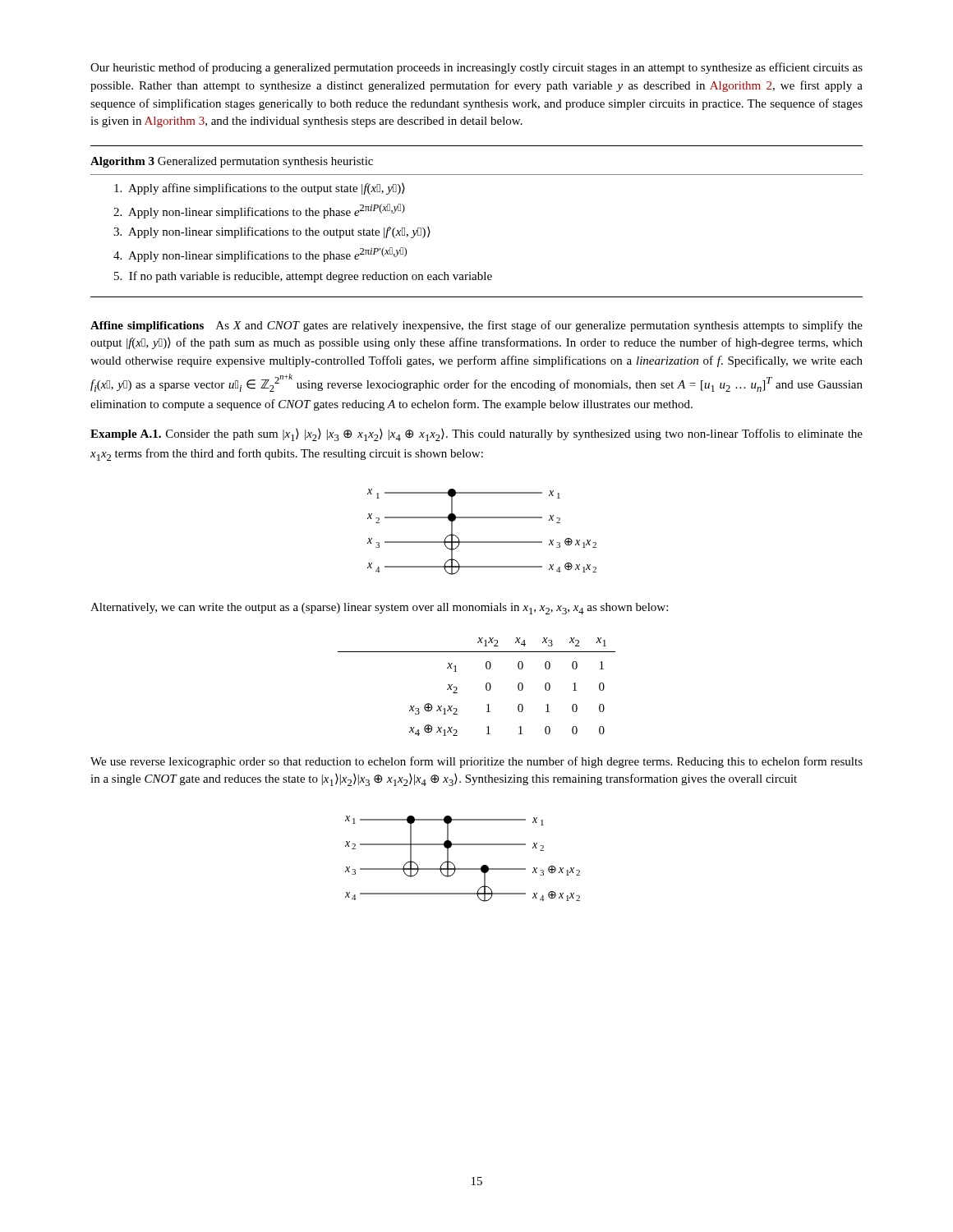The height and width of the screenshot is (1232, 953).
Task: Find the list item that reads "2. Apply non-linear"
Action: [x=259, y=210]
